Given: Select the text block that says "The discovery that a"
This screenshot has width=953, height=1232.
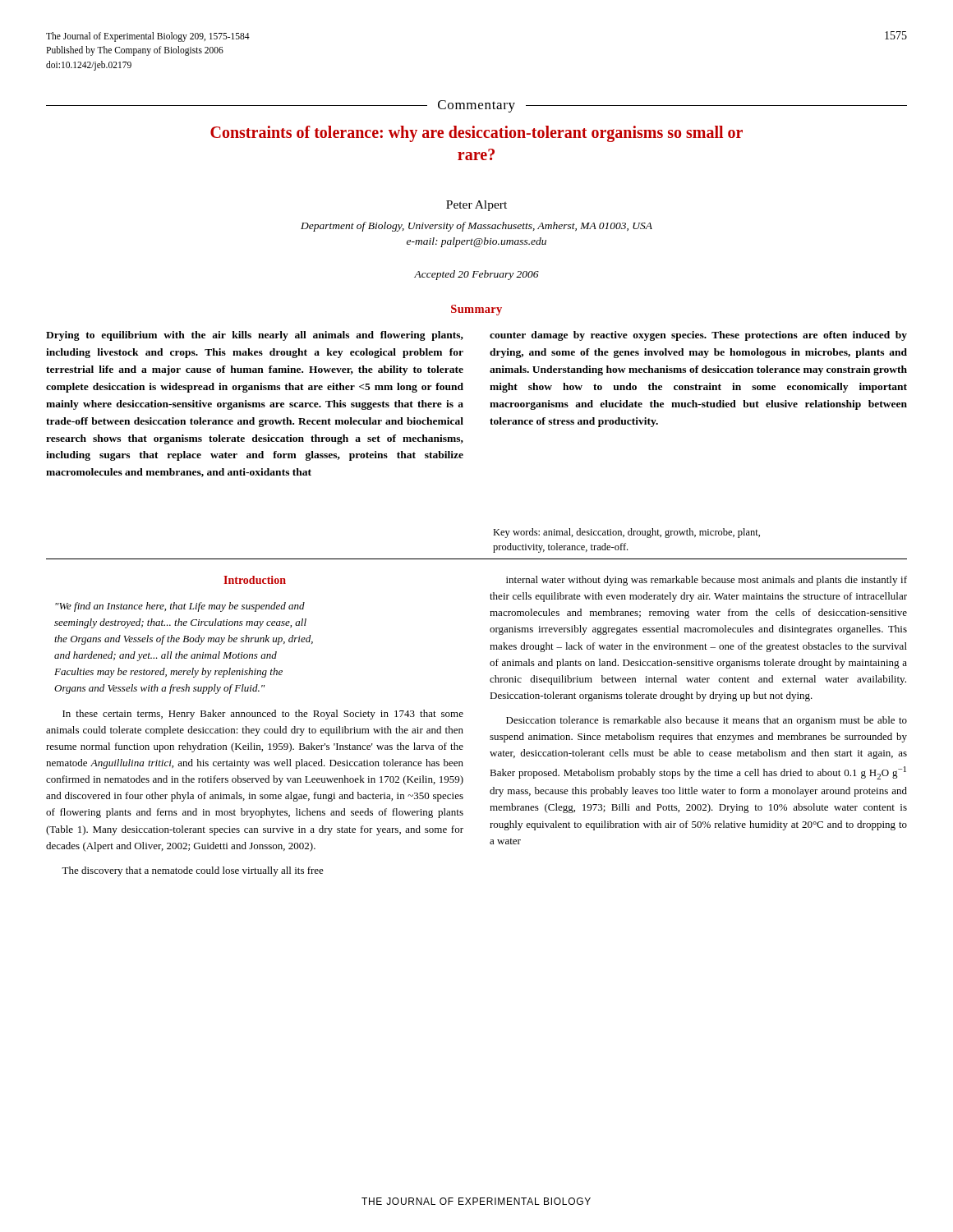Looking at the screenshot, I should [x=193, y=870].
